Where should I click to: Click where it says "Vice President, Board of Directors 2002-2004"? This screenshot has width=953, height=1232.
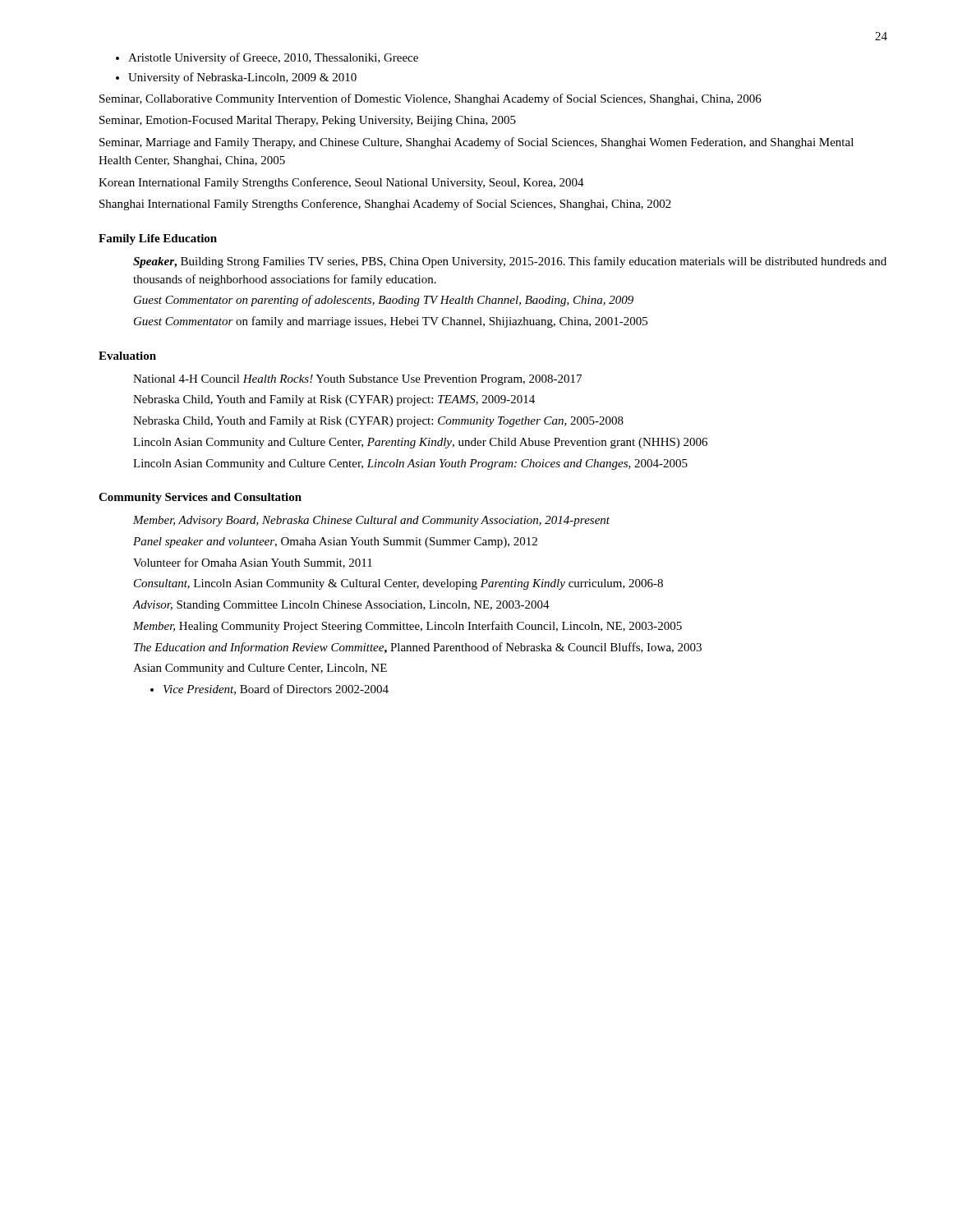click(x=276, y=689)
